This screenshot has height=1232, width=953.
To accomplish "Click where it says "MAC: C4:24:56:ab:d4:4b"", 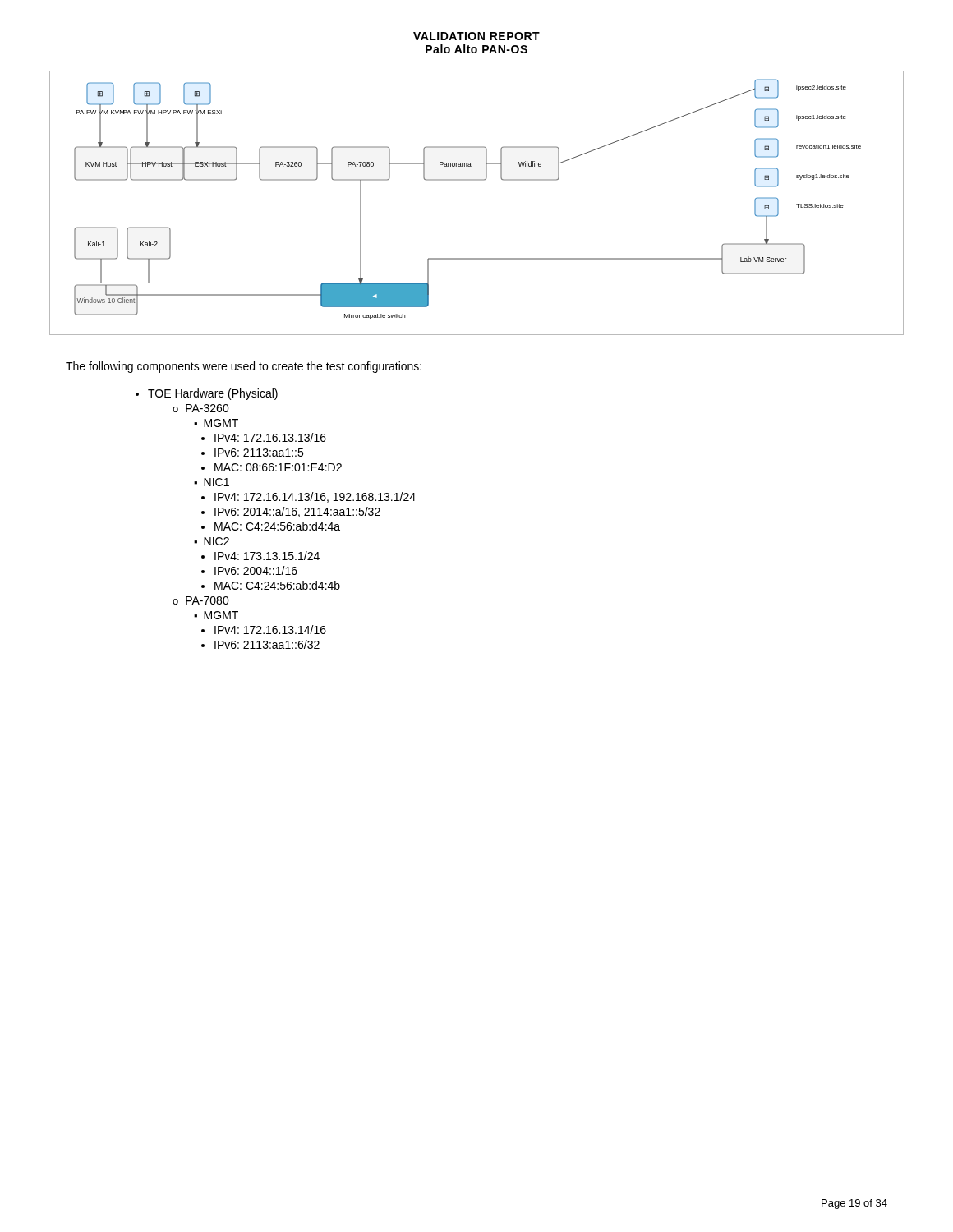I will click(277, 586).
